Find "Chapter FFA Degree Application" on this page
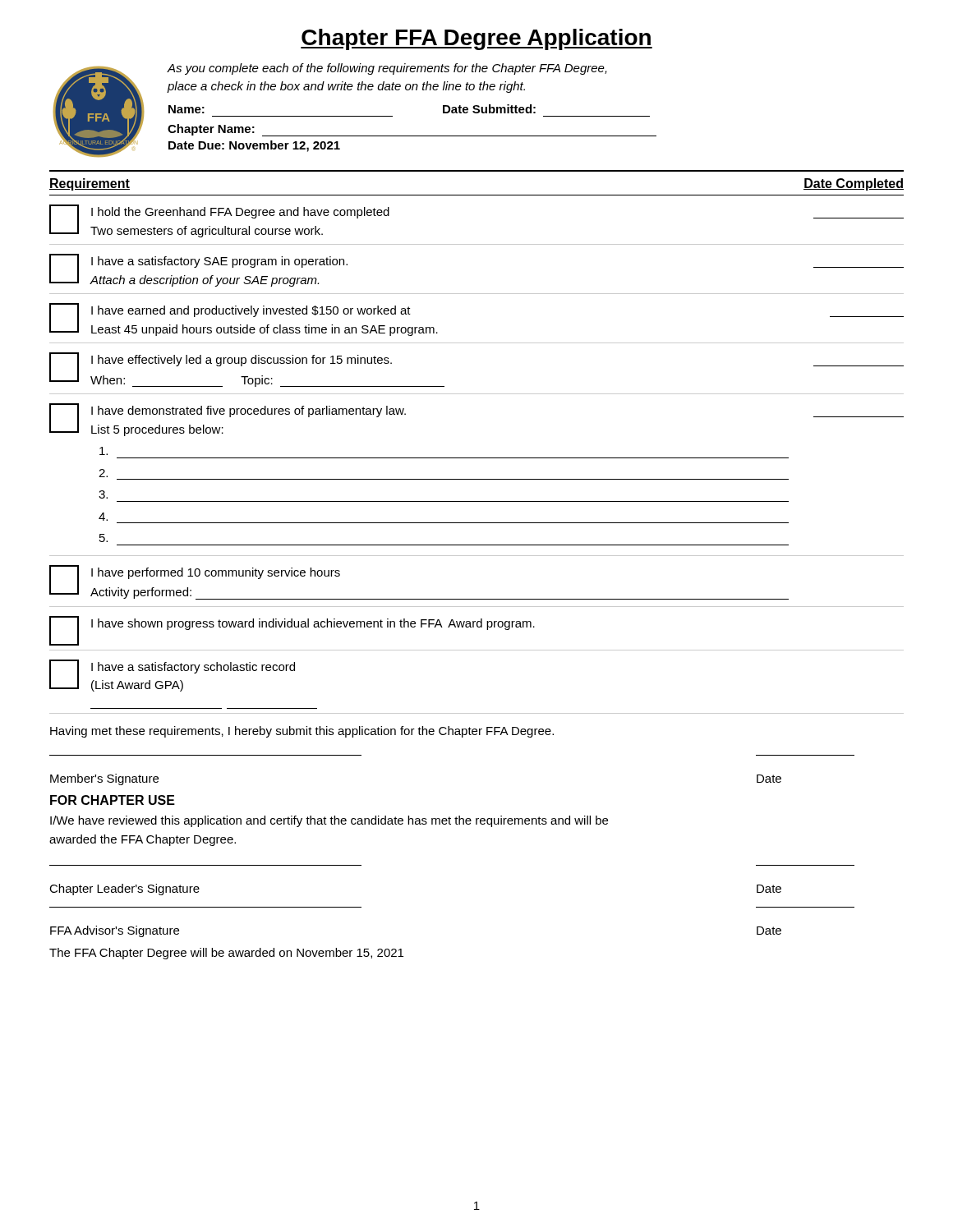Screen dimensions: 1232x953 coord(476,37)
